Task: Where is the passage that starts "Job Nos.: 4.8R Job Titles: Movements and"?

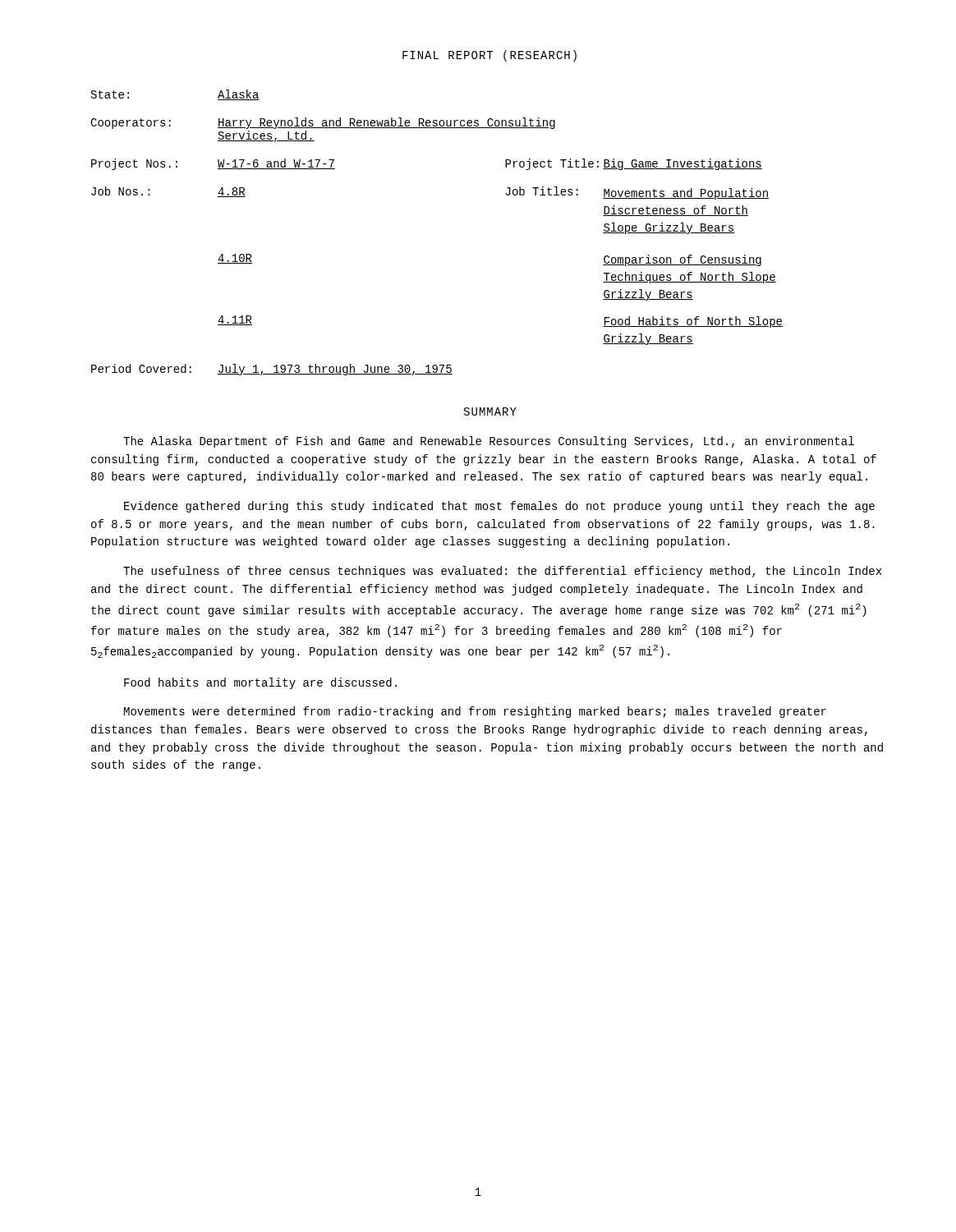Action: pos(121,193)
